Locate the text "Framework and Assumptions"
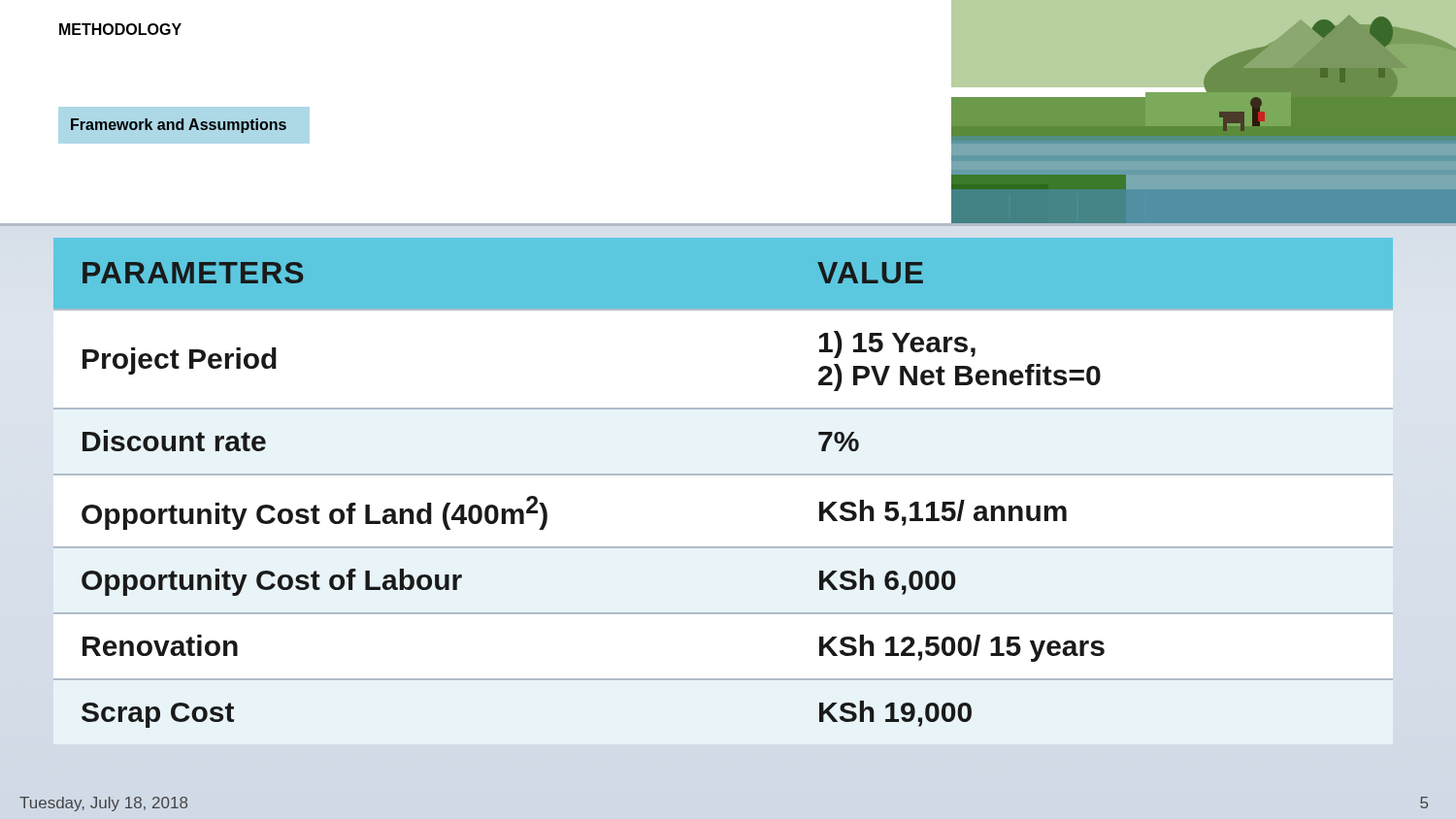 178,125
